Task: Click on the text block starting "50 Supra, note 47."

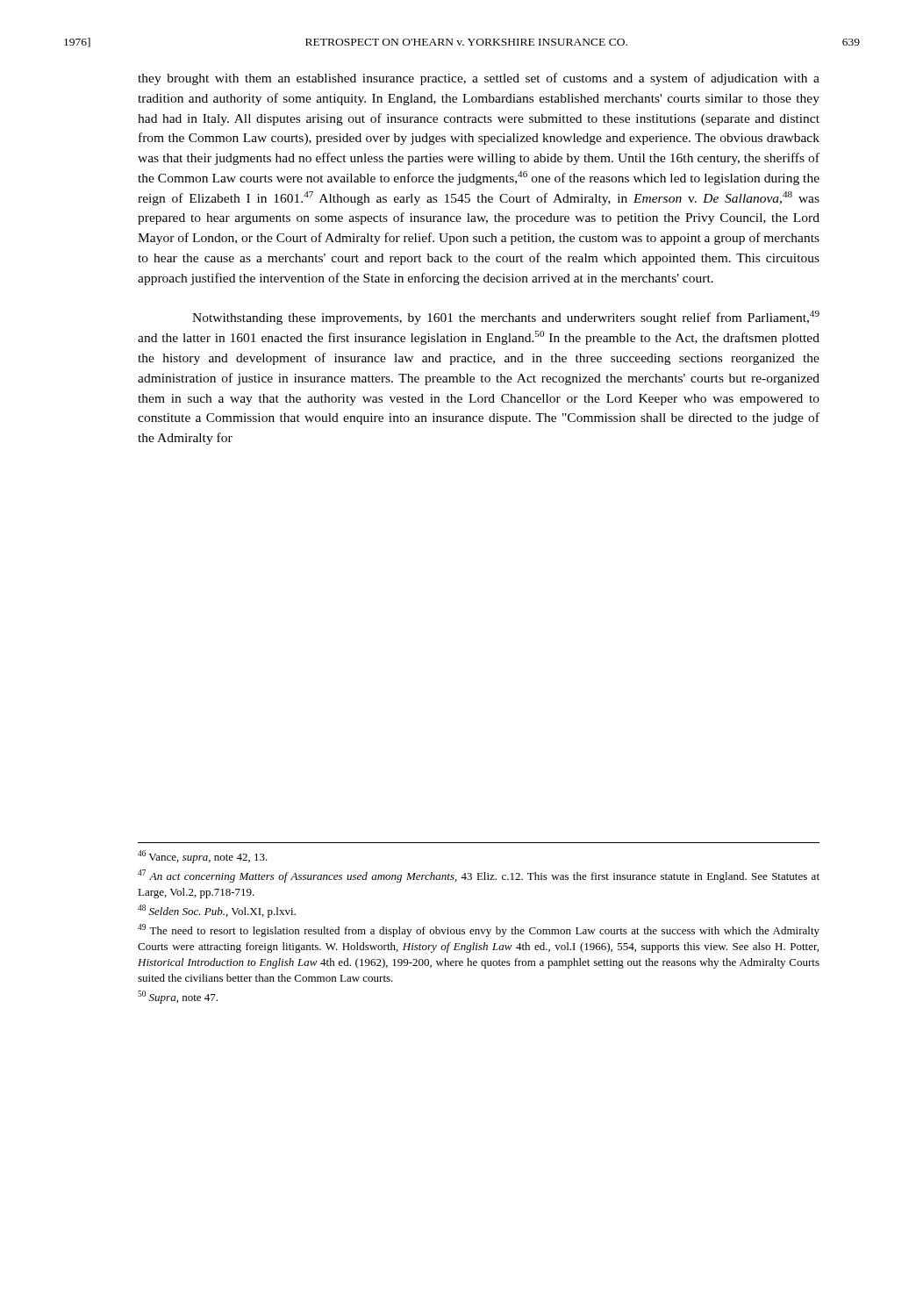Action: (178, 996)
